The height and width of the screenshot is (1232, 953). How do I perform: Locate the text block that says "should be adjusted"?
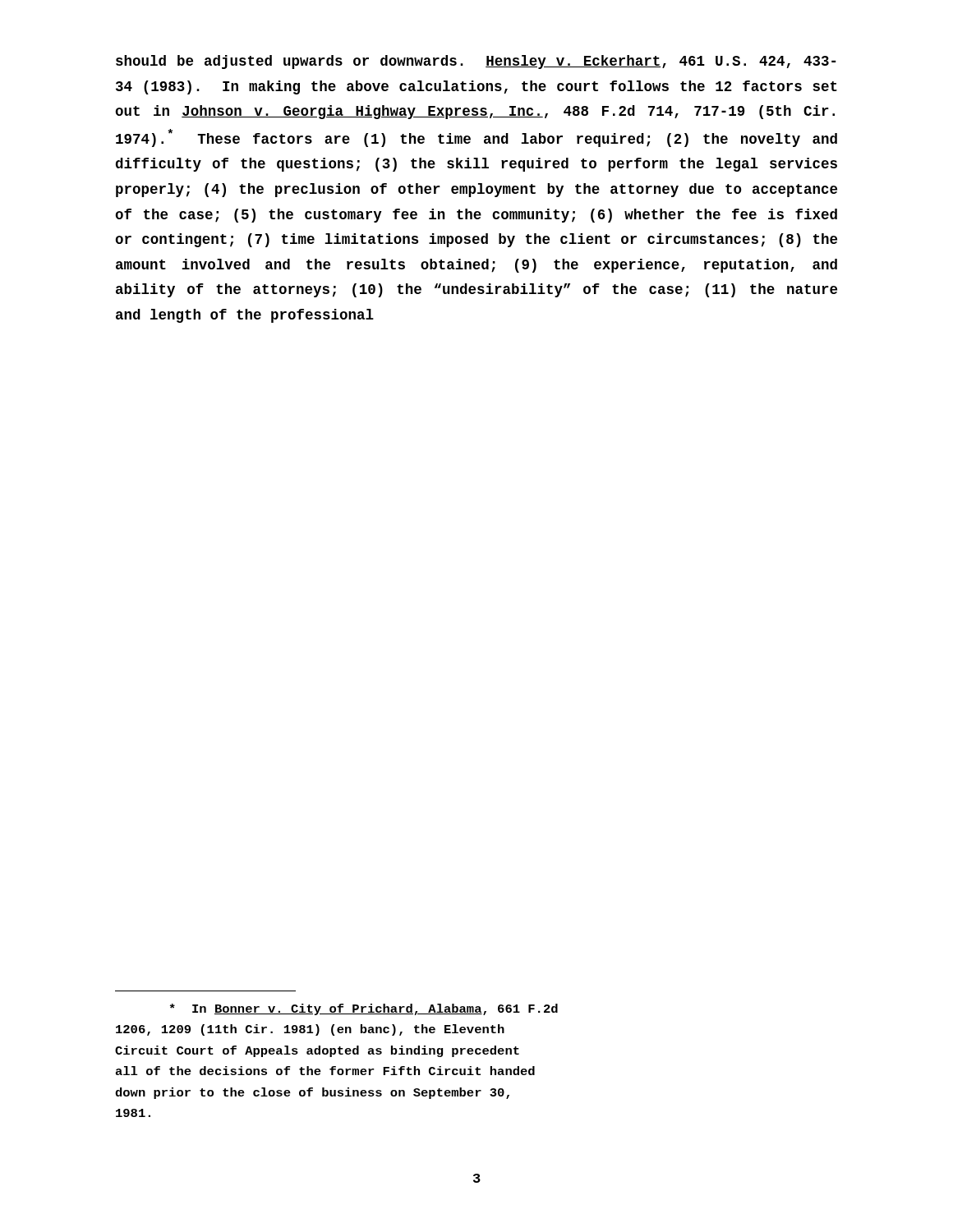pos(476,189)
